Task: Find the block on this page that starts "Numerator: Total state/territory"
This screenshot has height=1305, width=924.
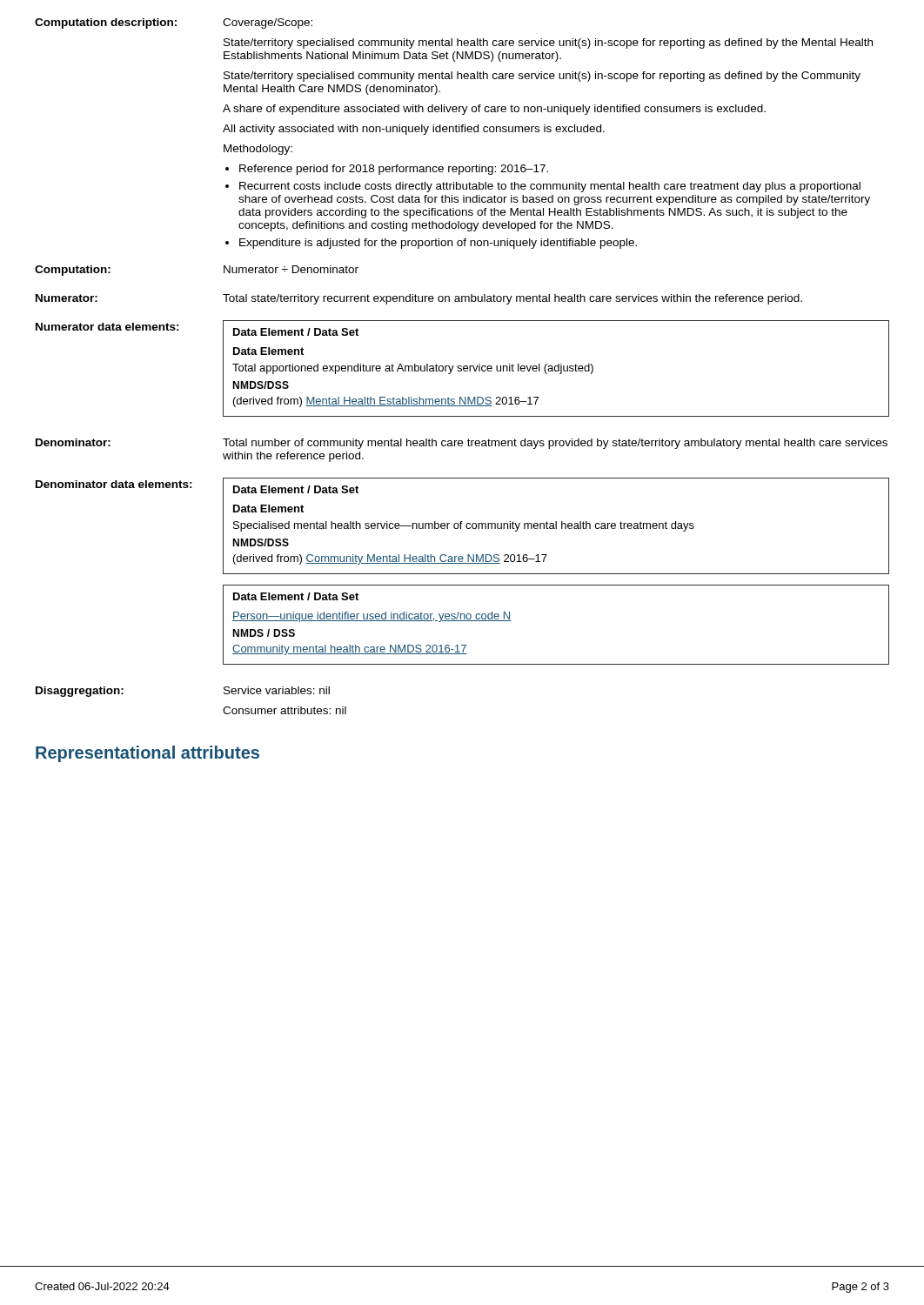Action: (x=462, y=301)
